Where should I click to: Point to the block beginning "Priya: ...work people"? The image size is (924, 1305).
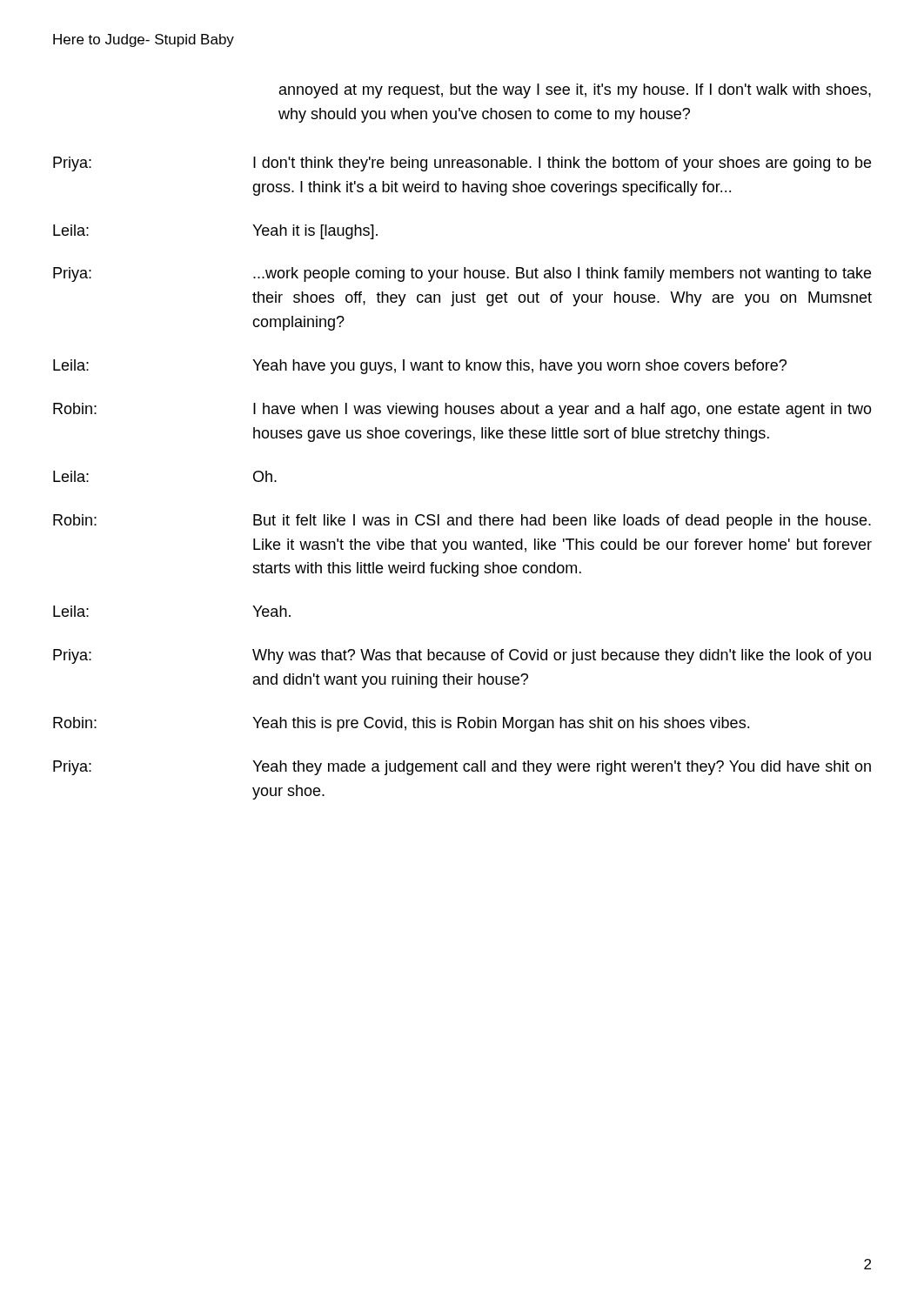(462, 299)
